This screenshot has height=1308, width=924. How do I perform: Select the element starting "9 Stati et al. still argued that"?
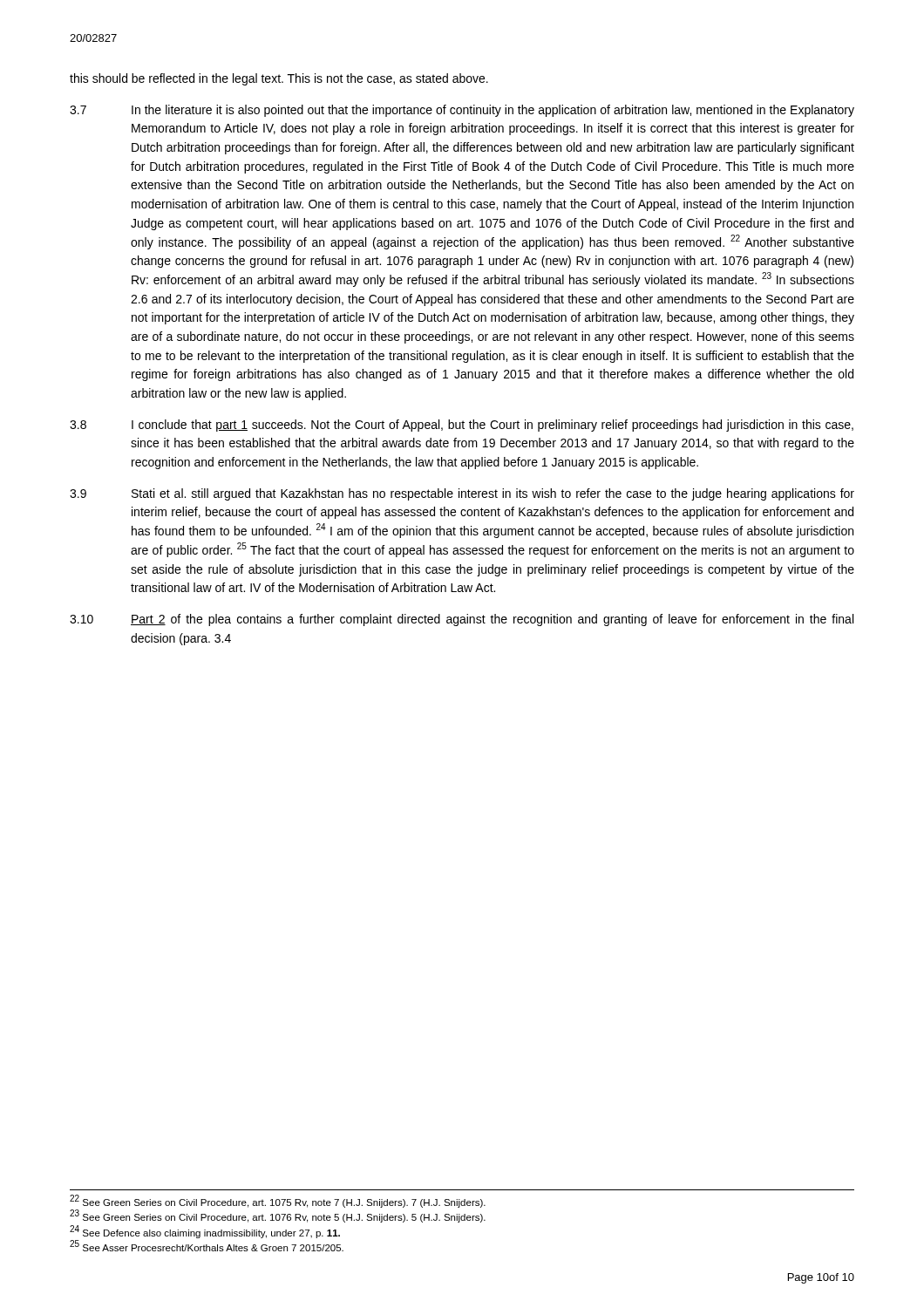(x=462, y=541)
